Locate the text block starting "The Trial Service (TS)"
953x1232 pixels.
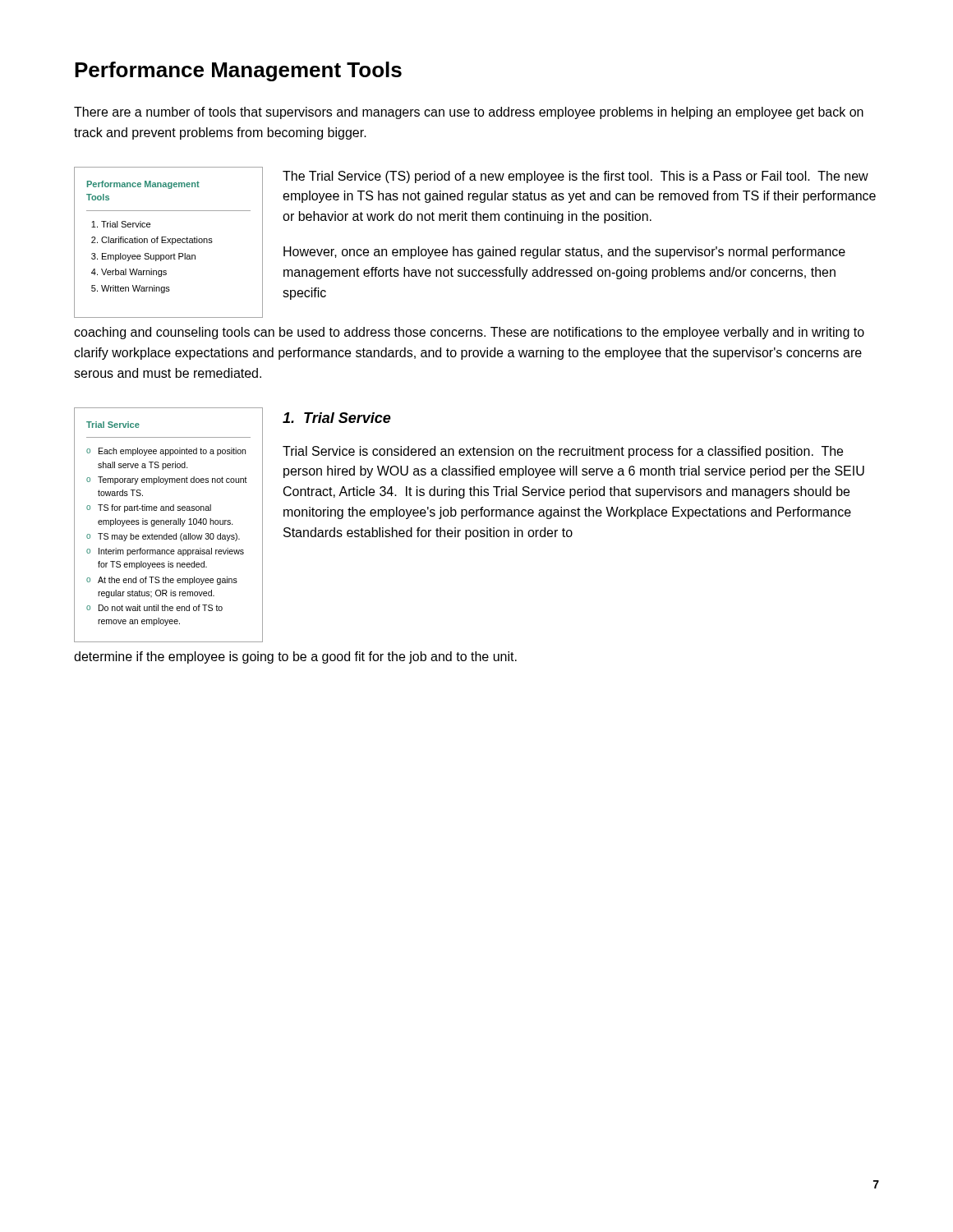click(x=579, y=196)
